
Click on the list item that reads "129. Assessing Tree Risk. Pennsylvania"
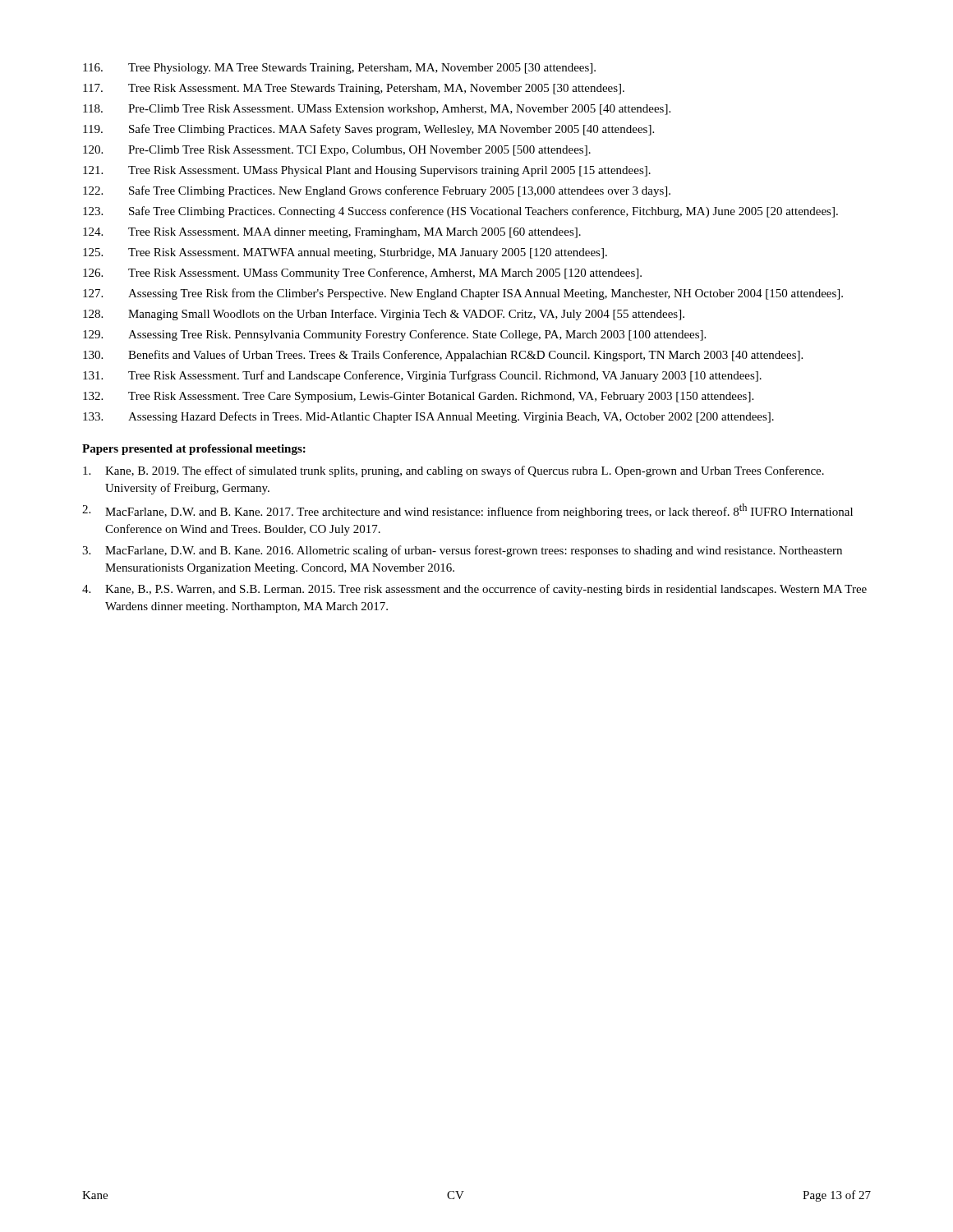(x=476, y=335)
